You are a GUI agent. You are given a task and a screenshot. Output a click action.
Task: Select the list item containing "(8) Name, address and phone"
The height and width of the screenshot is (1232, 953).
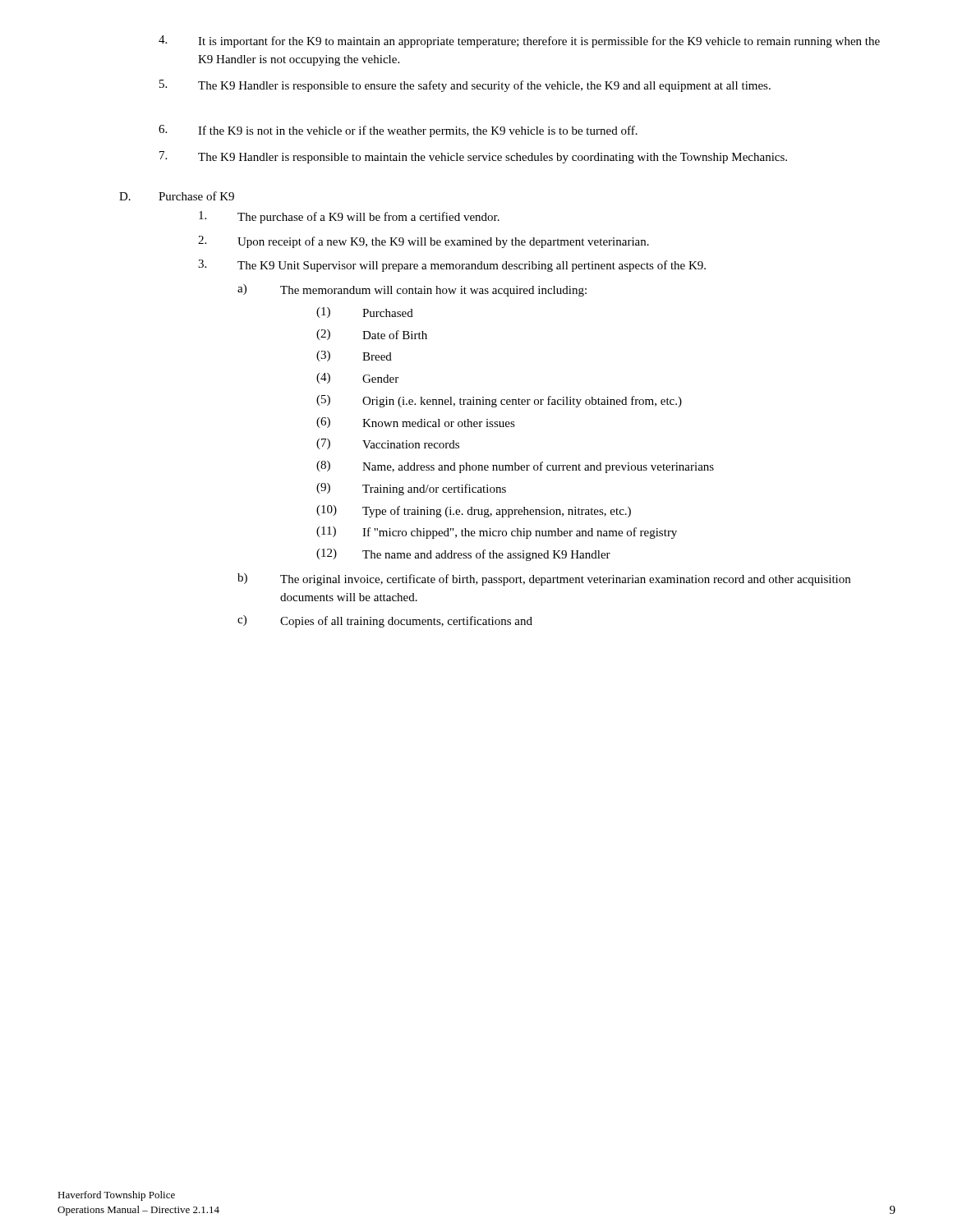pos(602,467)
